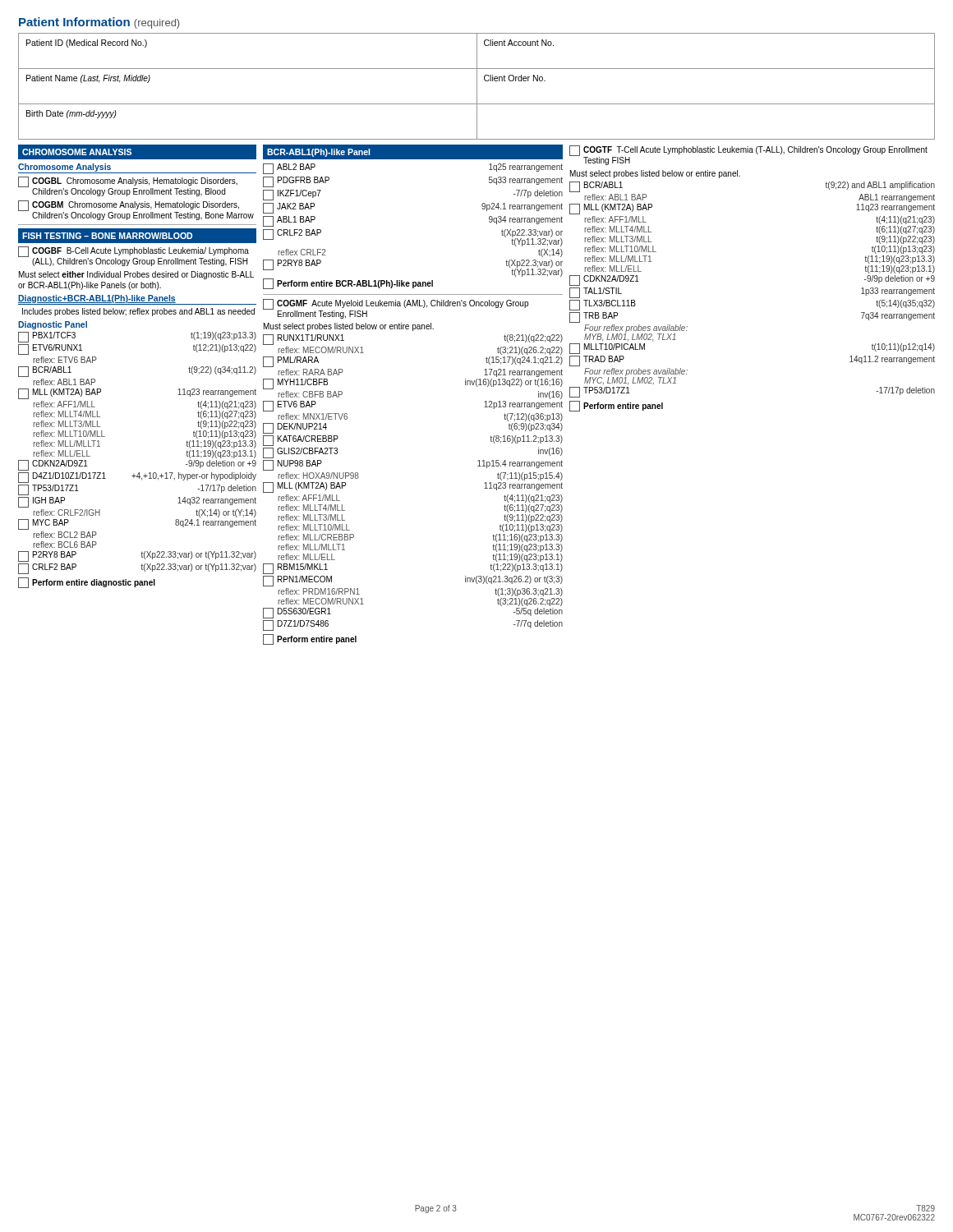The width and height of the screenshot is (953, 1232).
Task: Point to "KAT6A/CREBBP t(8;16)(p11.2;p13.3)"
Action: click(x=294, y=441)
